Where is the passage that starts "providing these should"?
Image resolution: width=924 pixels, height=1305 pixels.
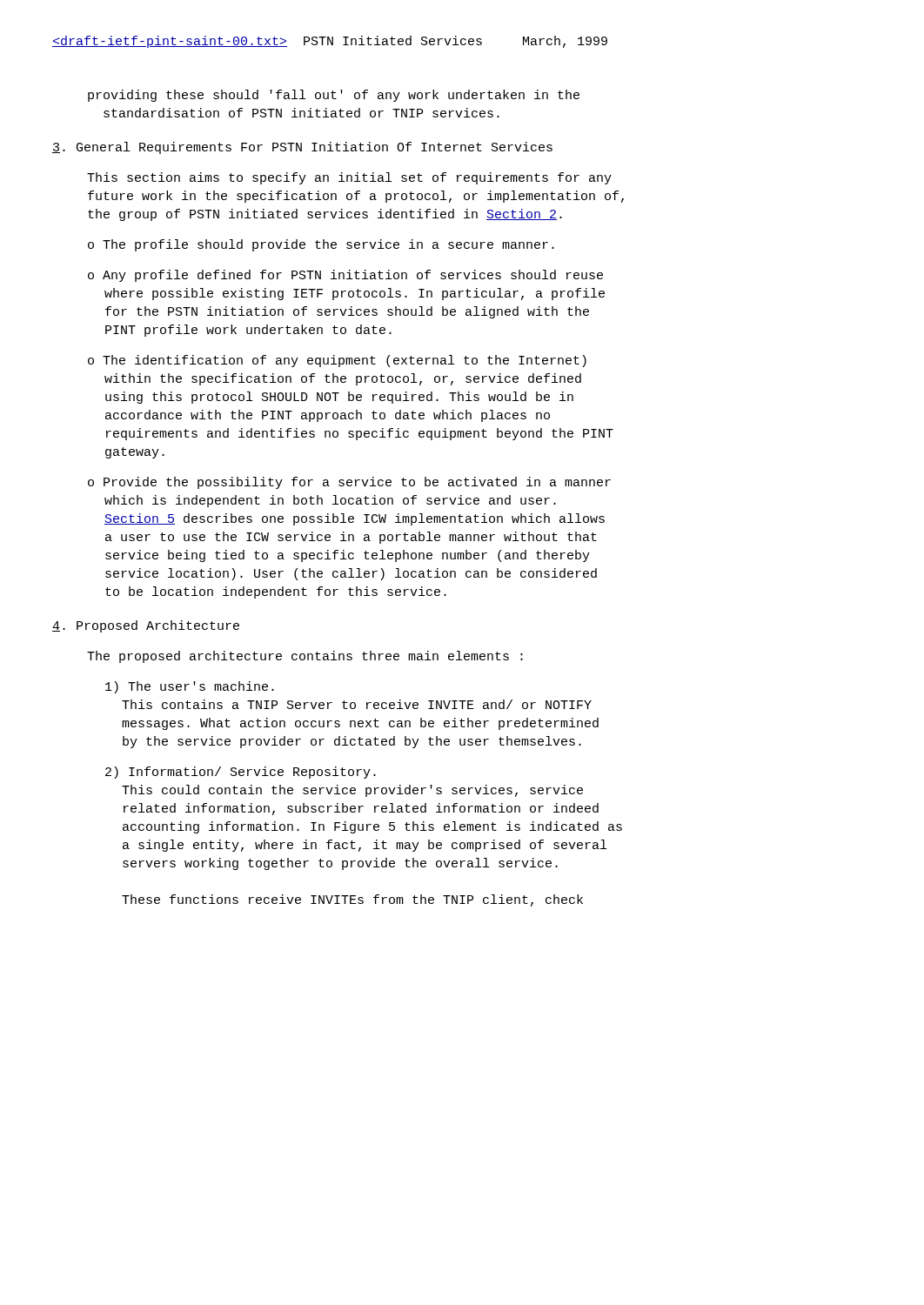coord(334,105)
